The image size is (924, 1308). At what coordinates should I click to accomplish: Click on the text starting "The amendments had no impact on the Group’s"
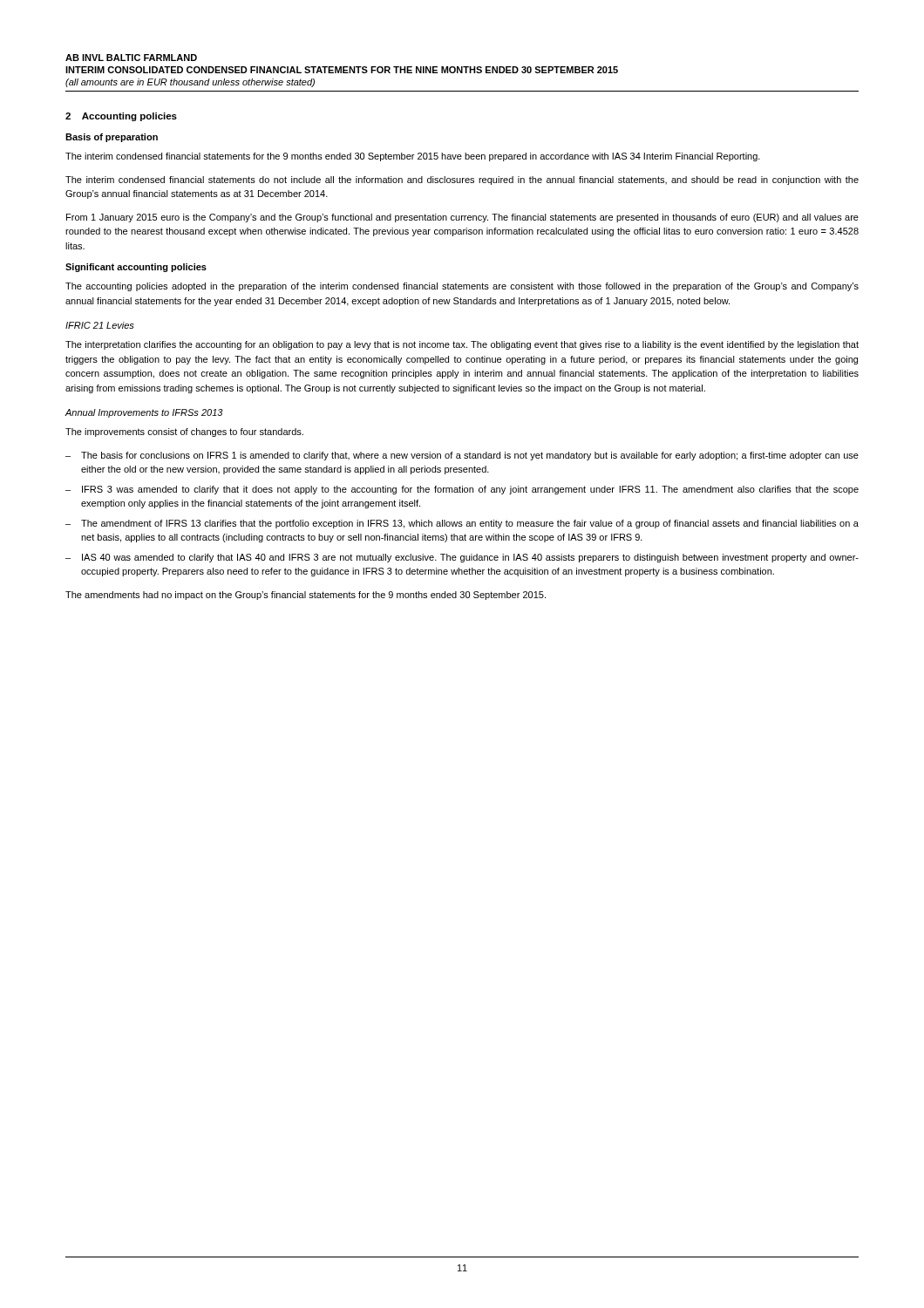pyautogui.click(x=306, y=594)
